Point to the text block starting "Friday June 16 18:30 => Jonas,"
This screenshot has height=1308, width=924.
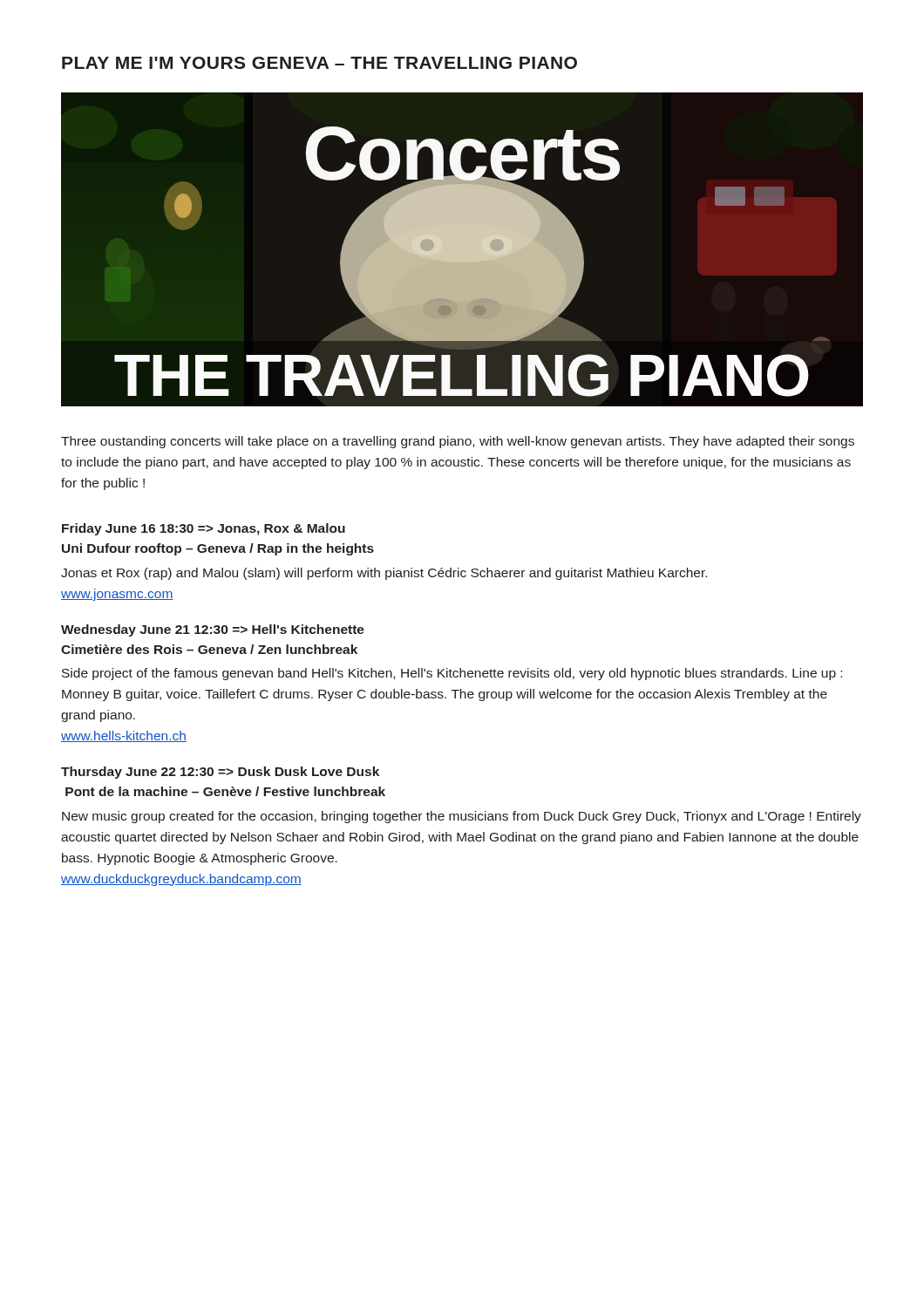tap(462, 560)
